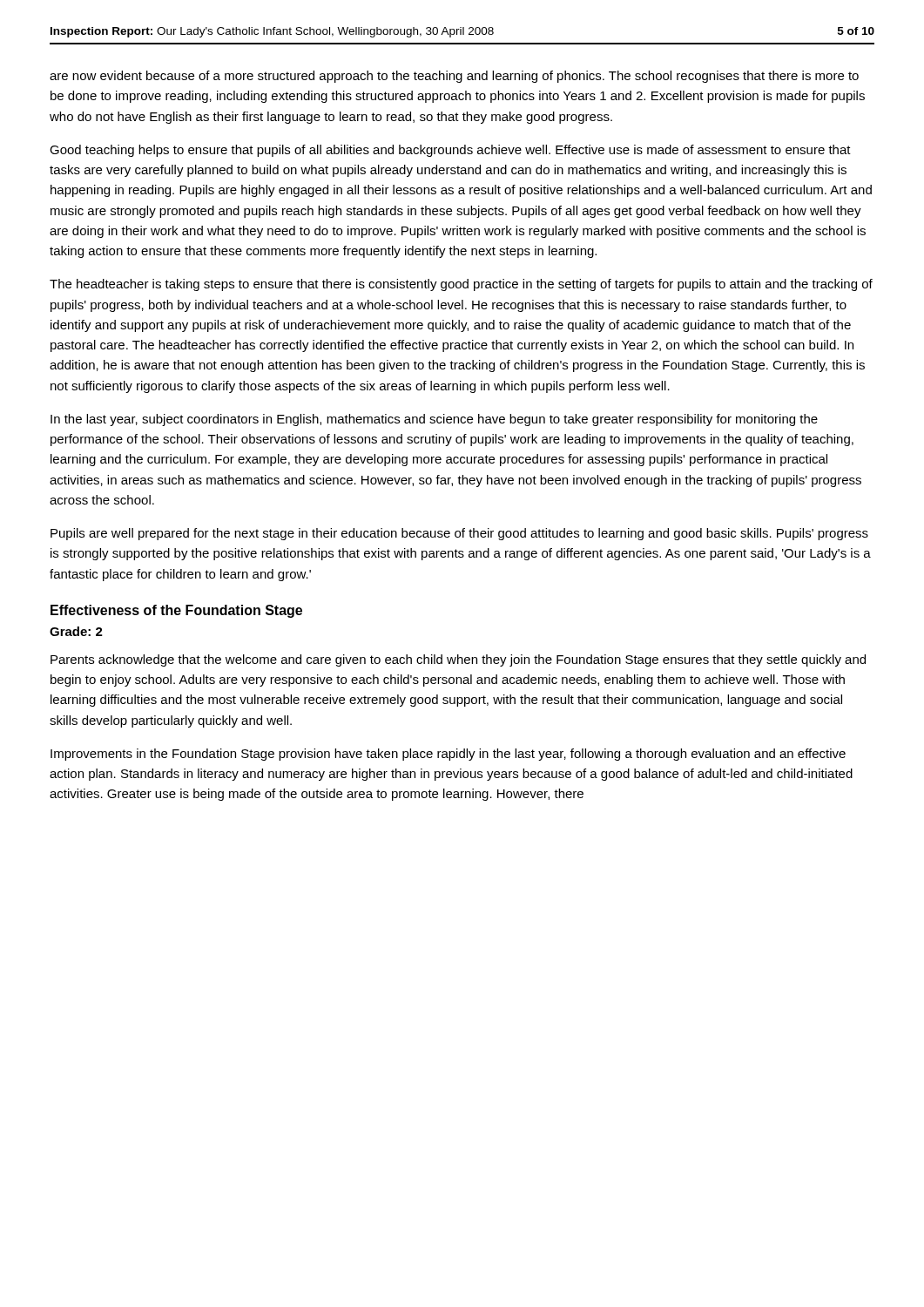Click where it says "Effectiveness of the Foundation Stage"
The width and height of the screenshot is (924, 1307).
tap(176, 610)
